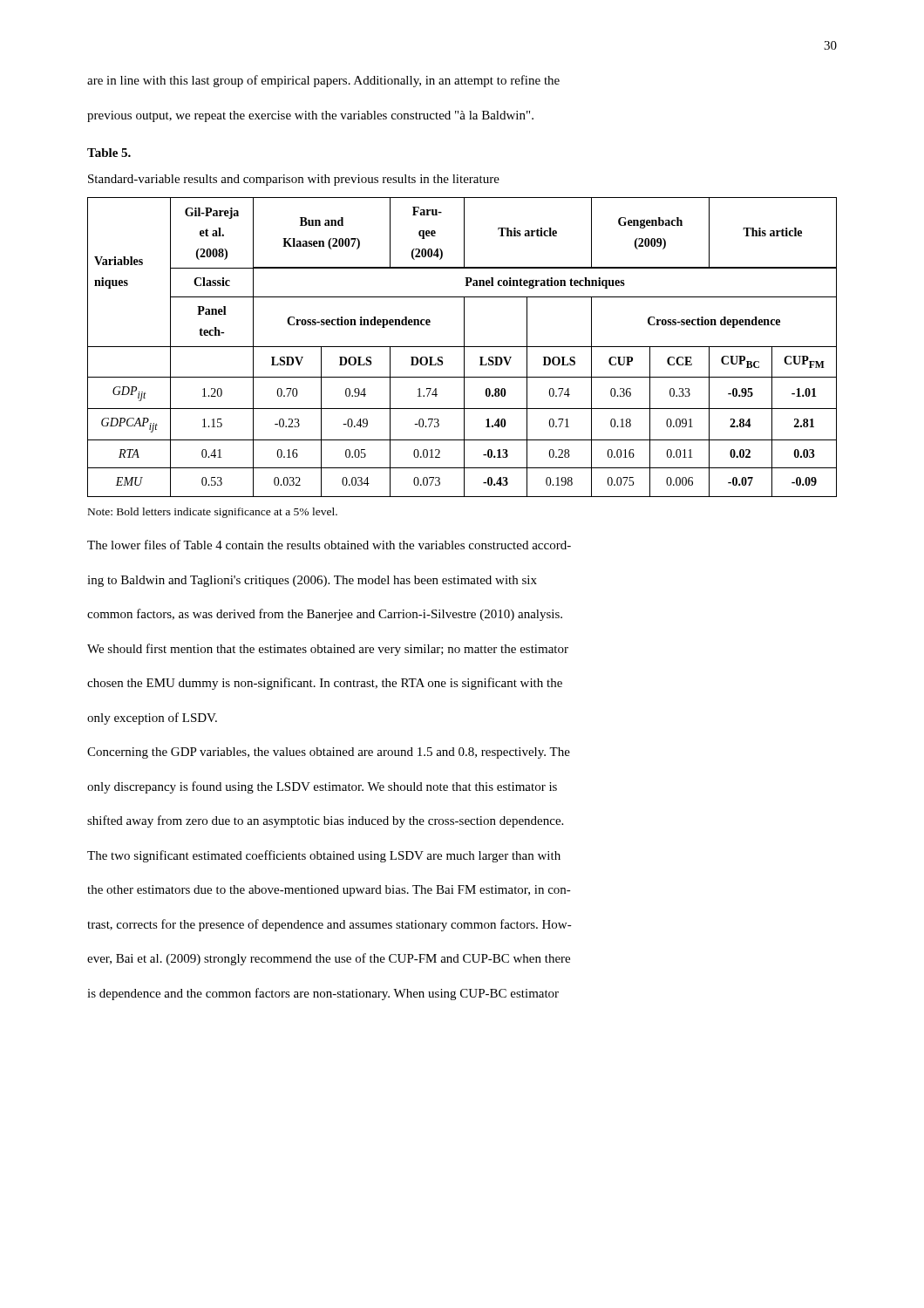
Task: Click the passage that begins "are in line with this"
Action: (323, 80)
